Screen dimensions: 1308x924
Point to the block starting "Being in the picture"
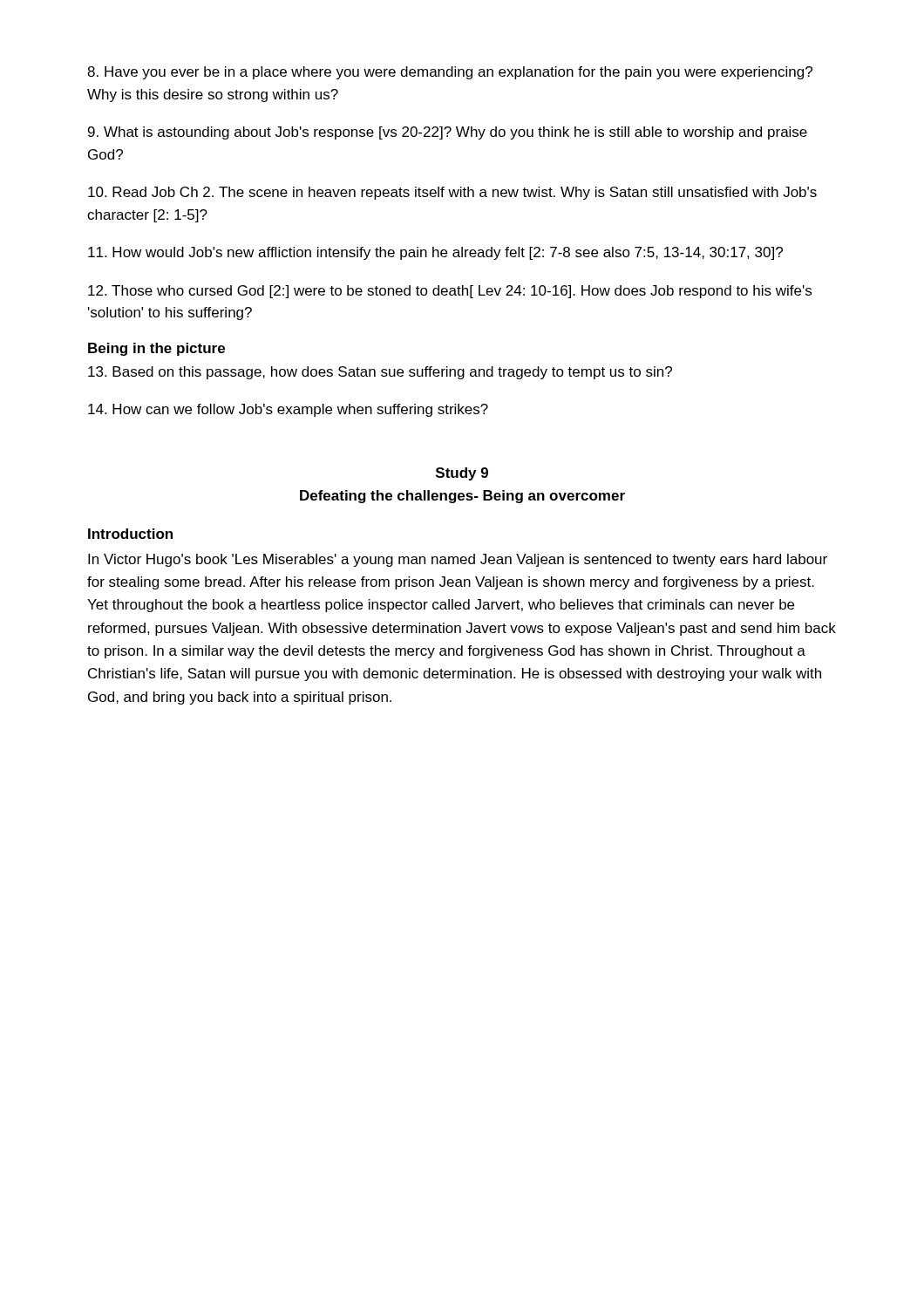[156, 348]
